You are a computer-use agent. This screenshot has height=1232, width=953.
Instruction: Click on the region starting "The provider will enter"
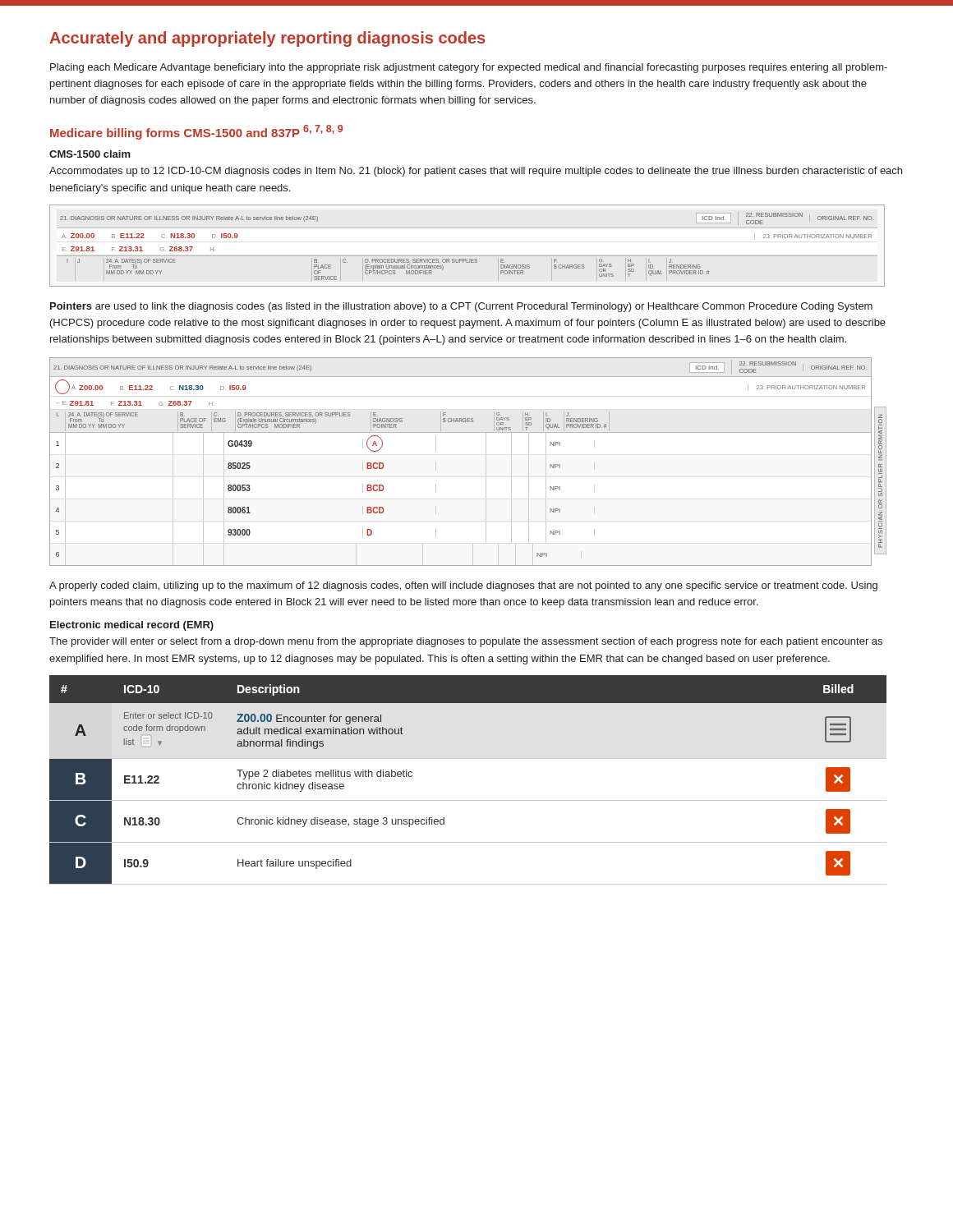(476, 650)
